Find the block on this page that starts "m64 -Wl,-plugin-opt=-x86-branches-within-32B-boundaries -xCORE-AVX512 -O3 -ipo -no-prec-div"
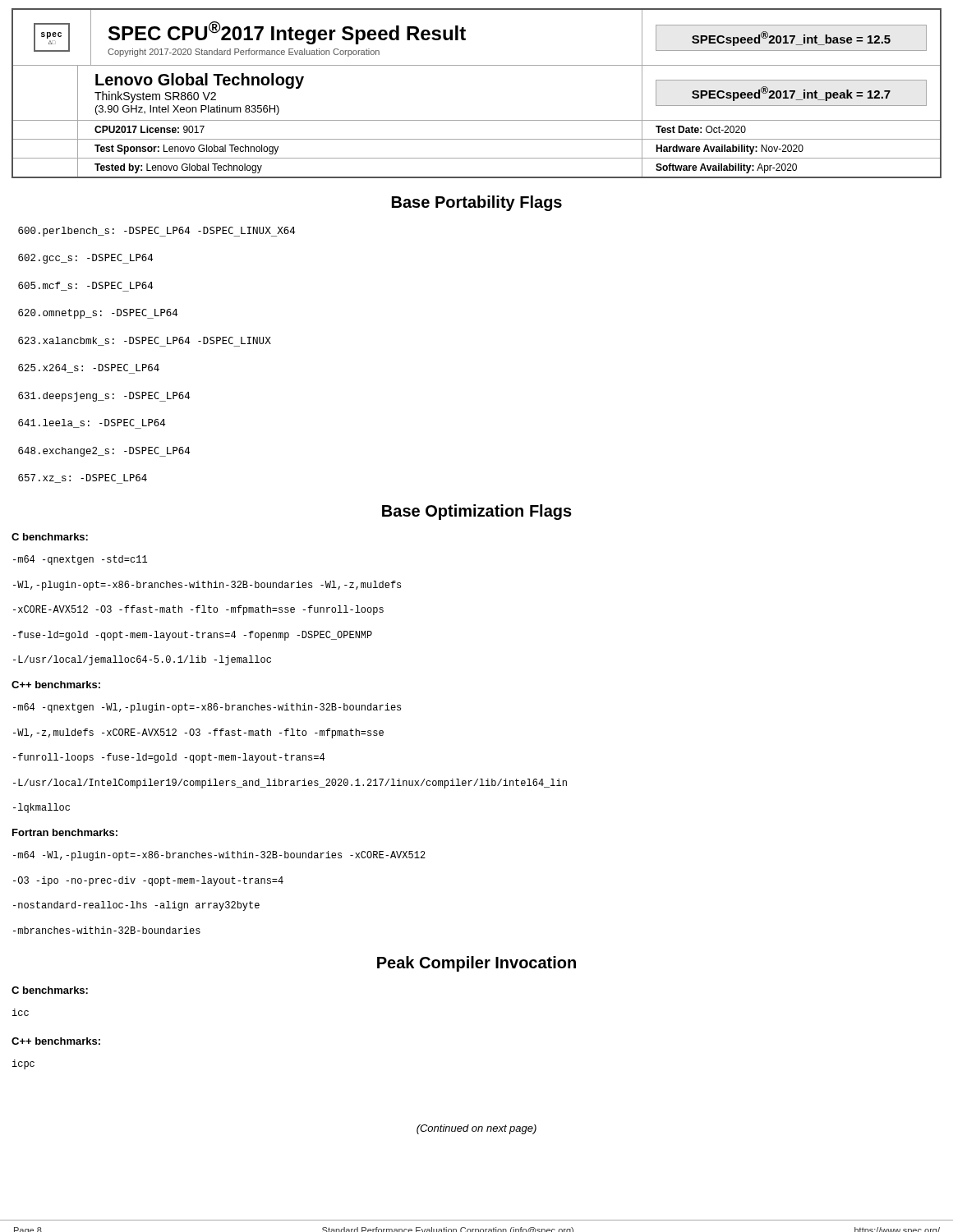 click(219, 856)
